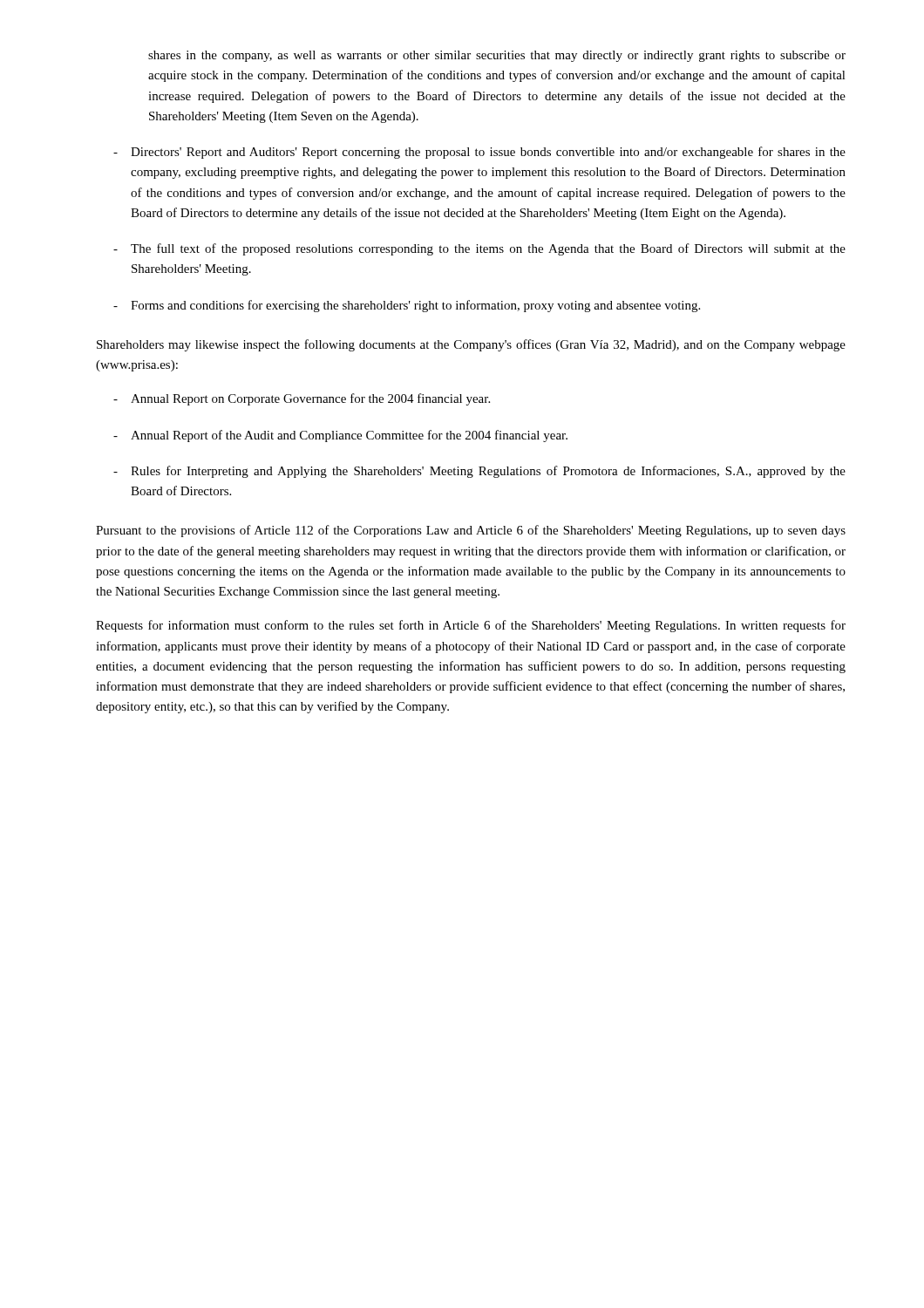
Task: Locate the block of text that opens with "shares in the company, as well as"
Action: click(497, 86)
